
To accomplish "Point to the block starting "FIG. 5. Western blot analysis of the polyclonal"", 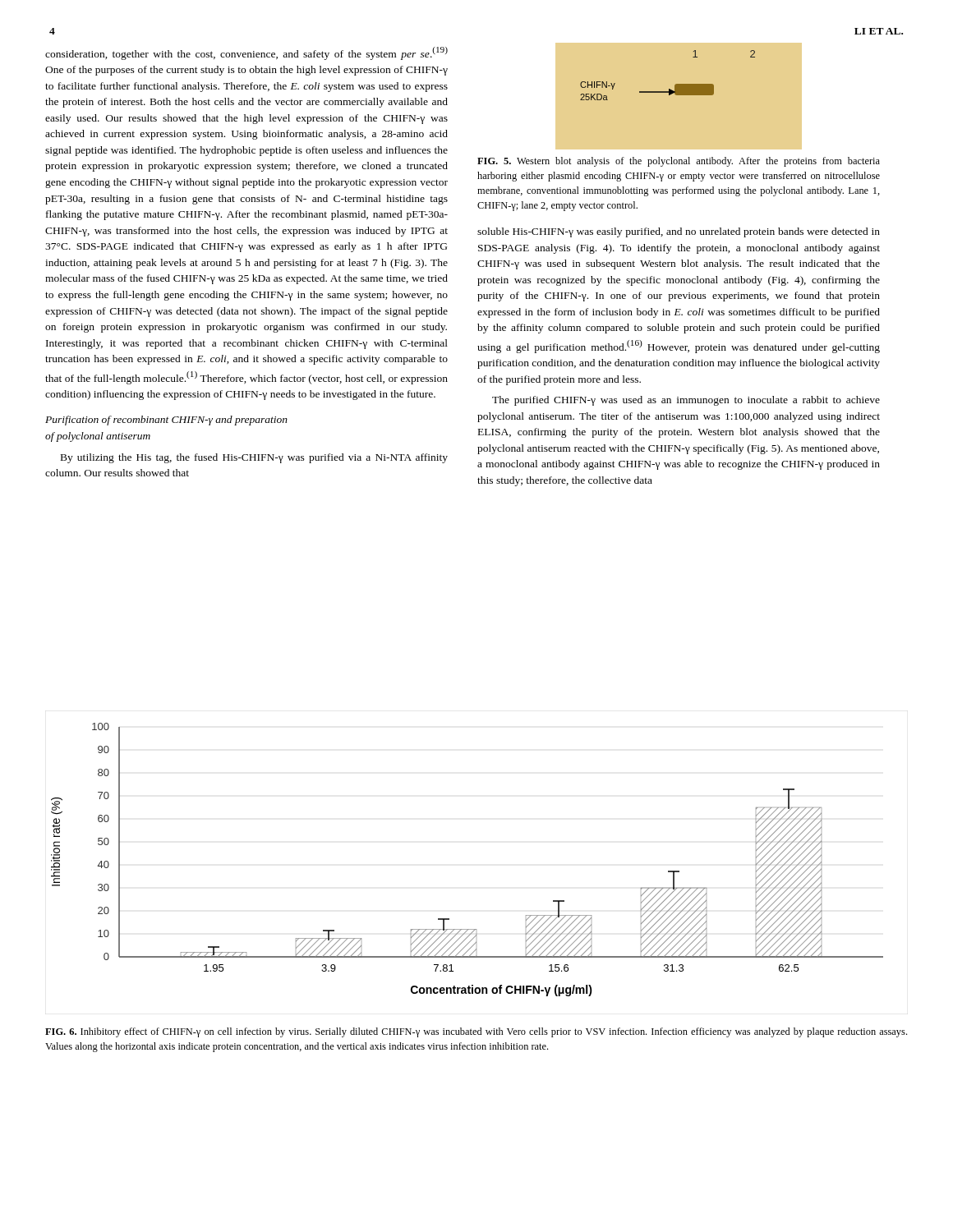I will (679, 183).
